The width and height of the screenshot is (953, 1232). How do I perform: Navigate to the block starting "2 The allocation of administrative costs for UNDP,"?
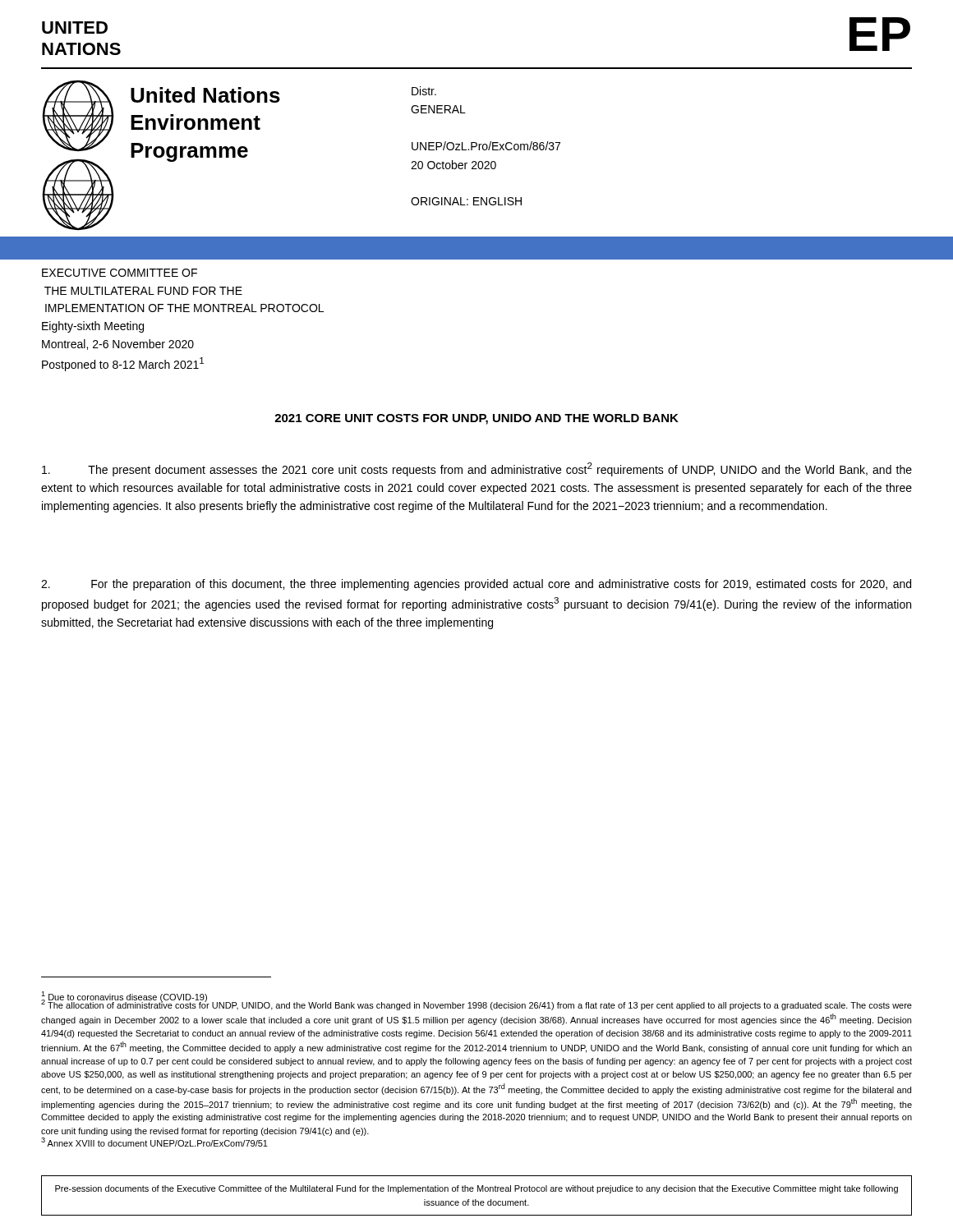pyautogui.click(x=476, y=1067)
